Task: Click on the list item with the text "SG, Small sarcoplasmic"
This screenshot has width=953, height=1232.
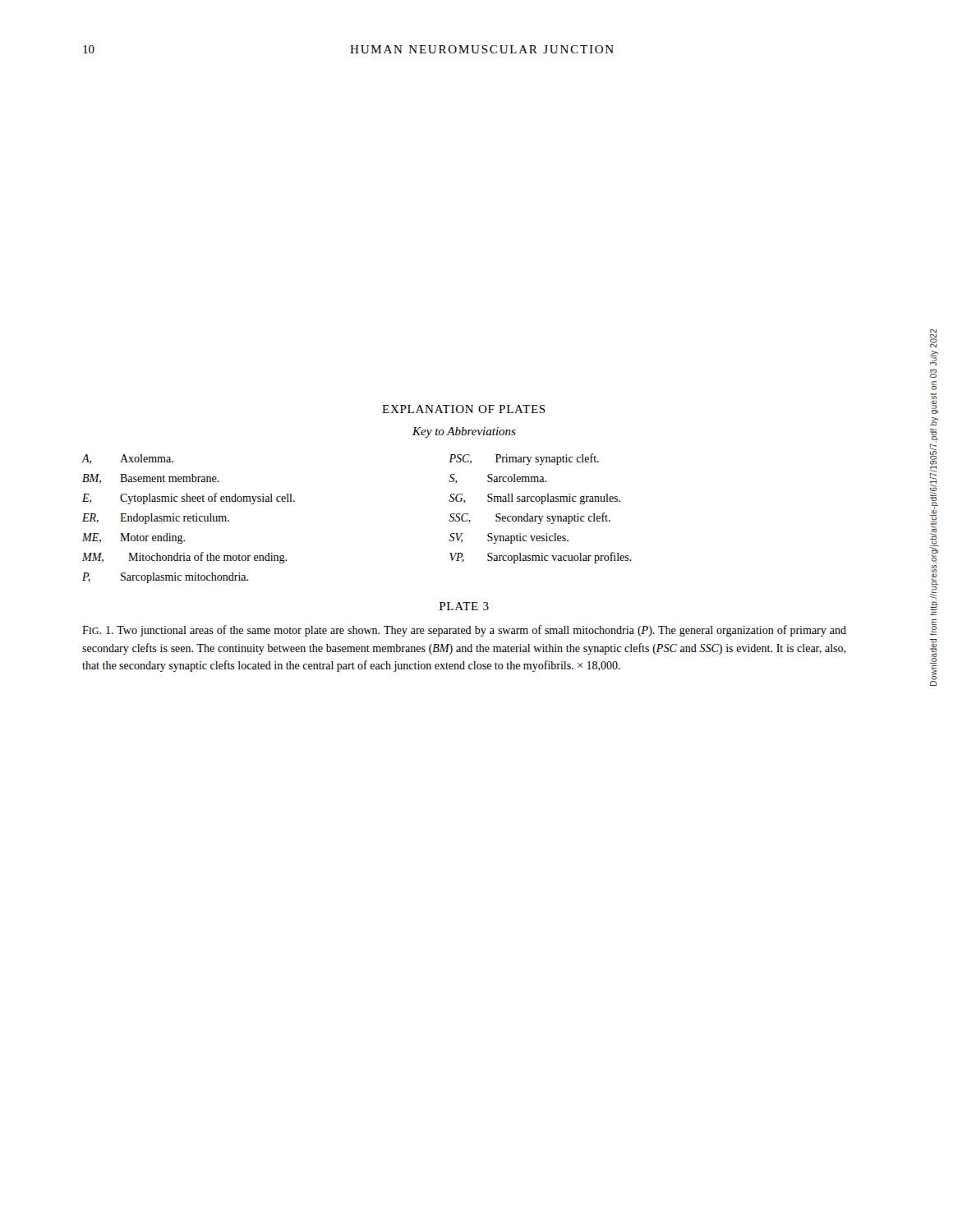Action: pyautogui.click(x=535, y=498)
